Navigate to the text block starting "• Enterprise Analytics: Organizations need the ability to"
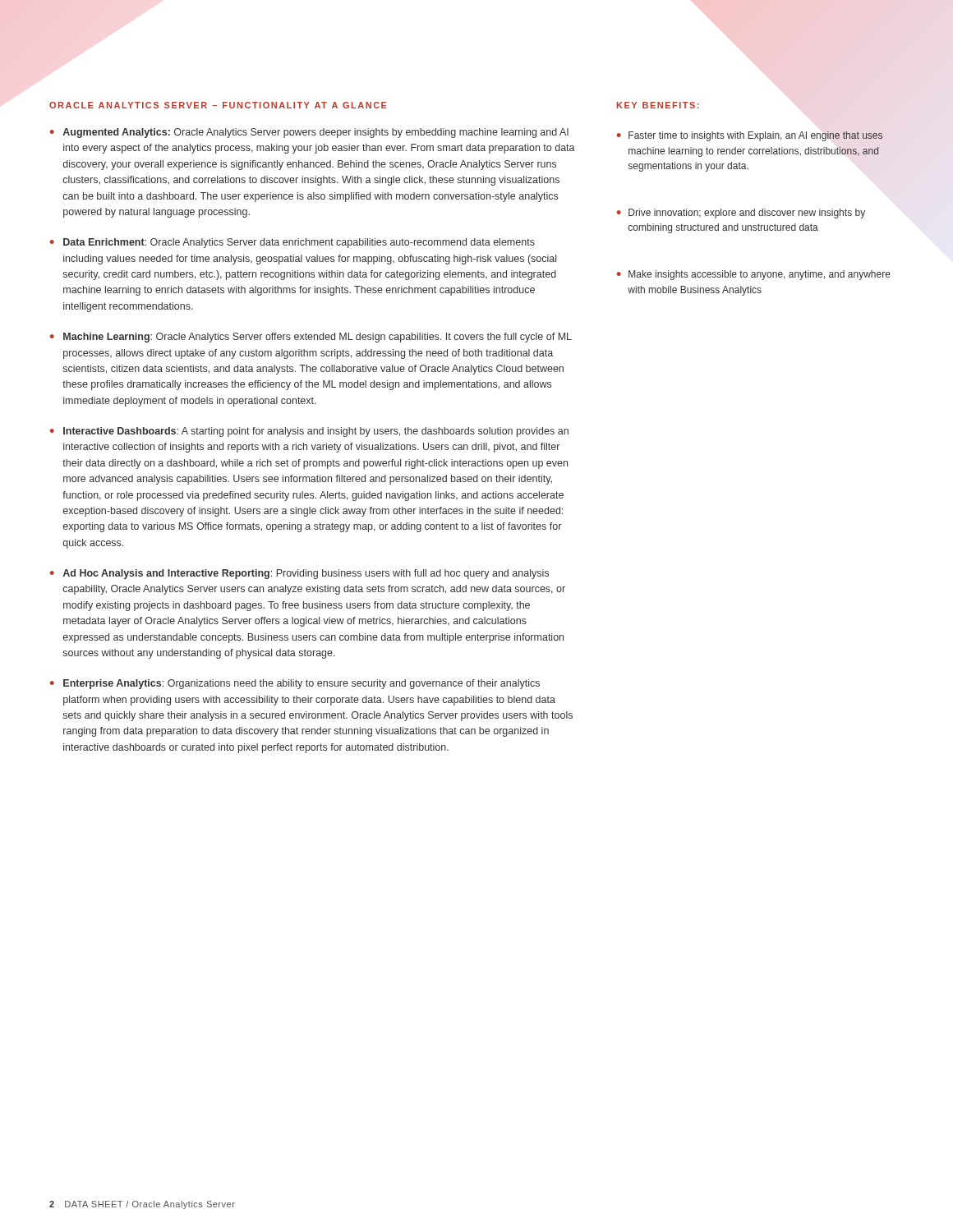 coord(312,716)
